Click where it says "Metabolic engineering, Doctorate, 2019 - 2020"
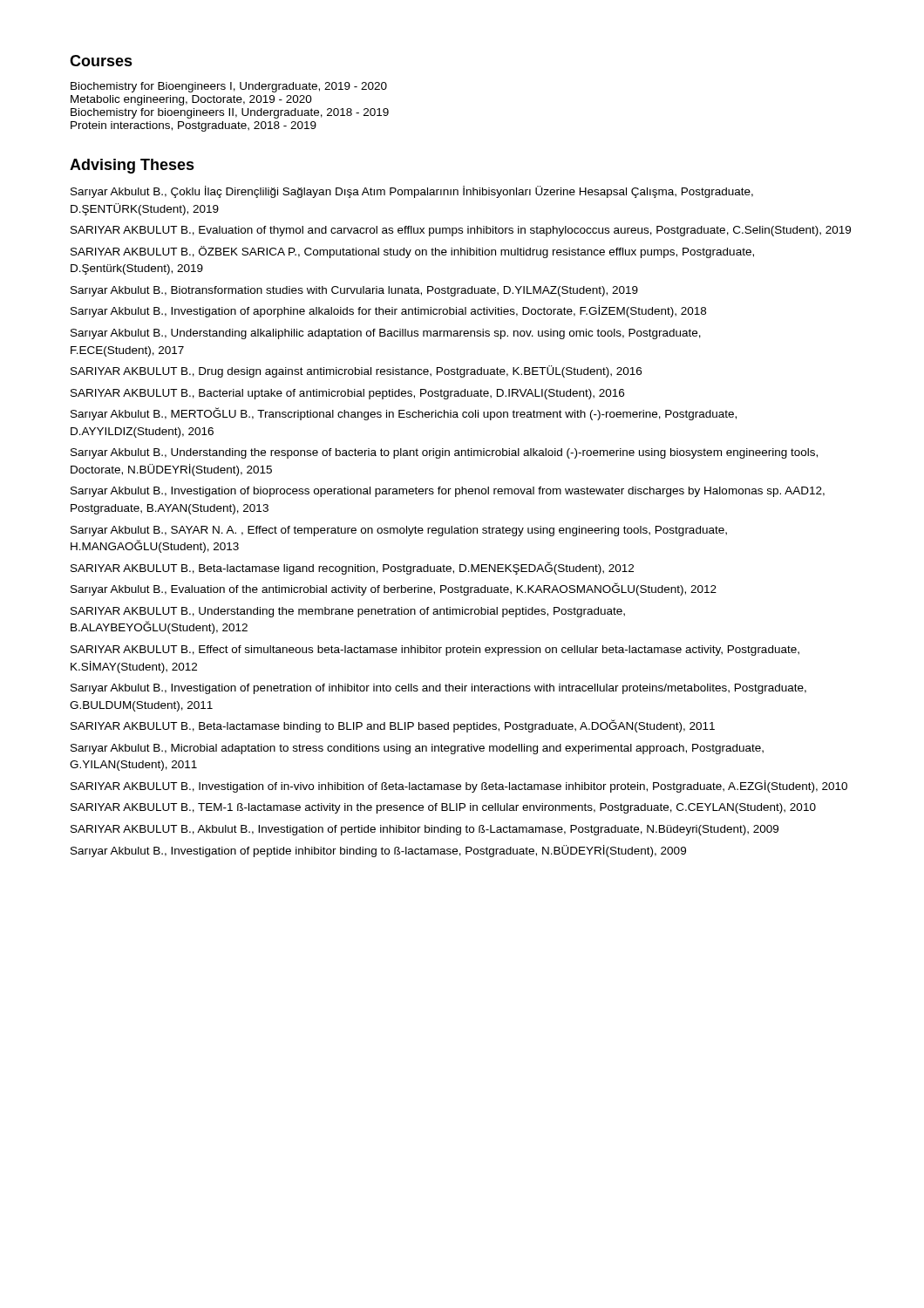This screenshot has width=924, height=1308. pos(191,99)
